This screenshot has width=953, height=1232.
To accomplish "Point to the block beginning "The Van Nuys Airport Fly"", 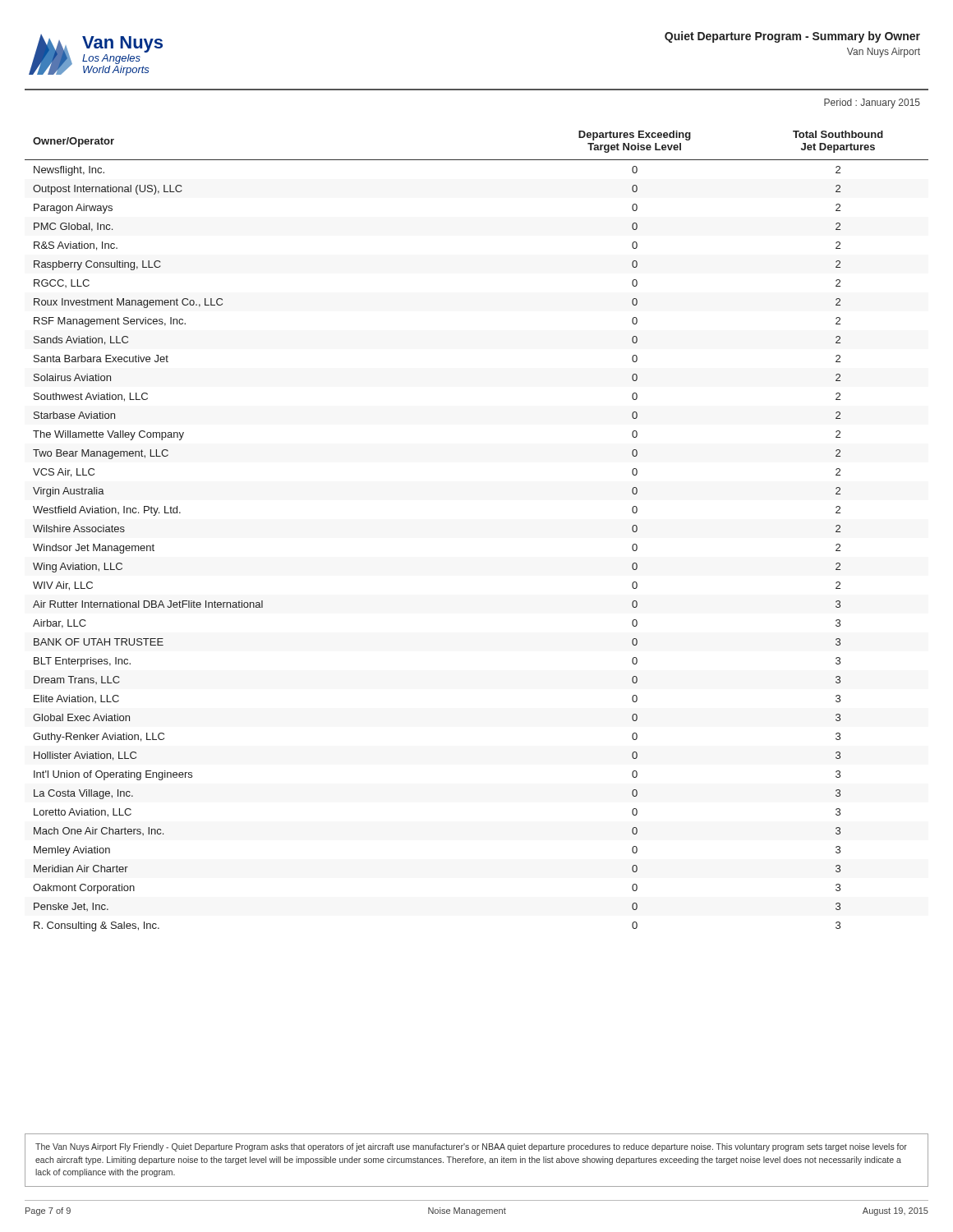I will [x=471, y=1159].
